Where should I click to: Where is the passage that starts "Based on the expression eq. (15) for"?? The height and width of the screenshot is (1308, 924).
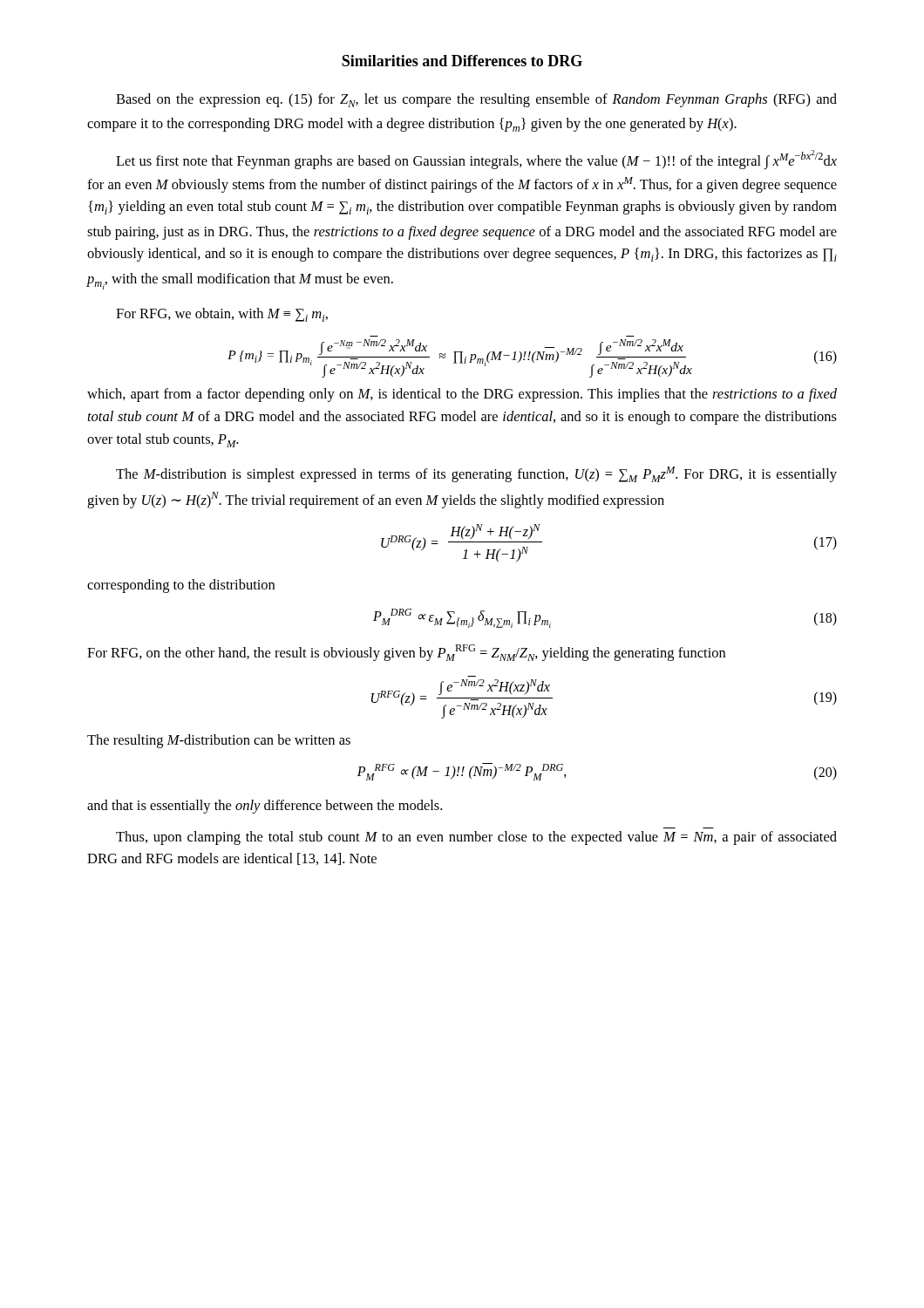click(x=462, y=113)
